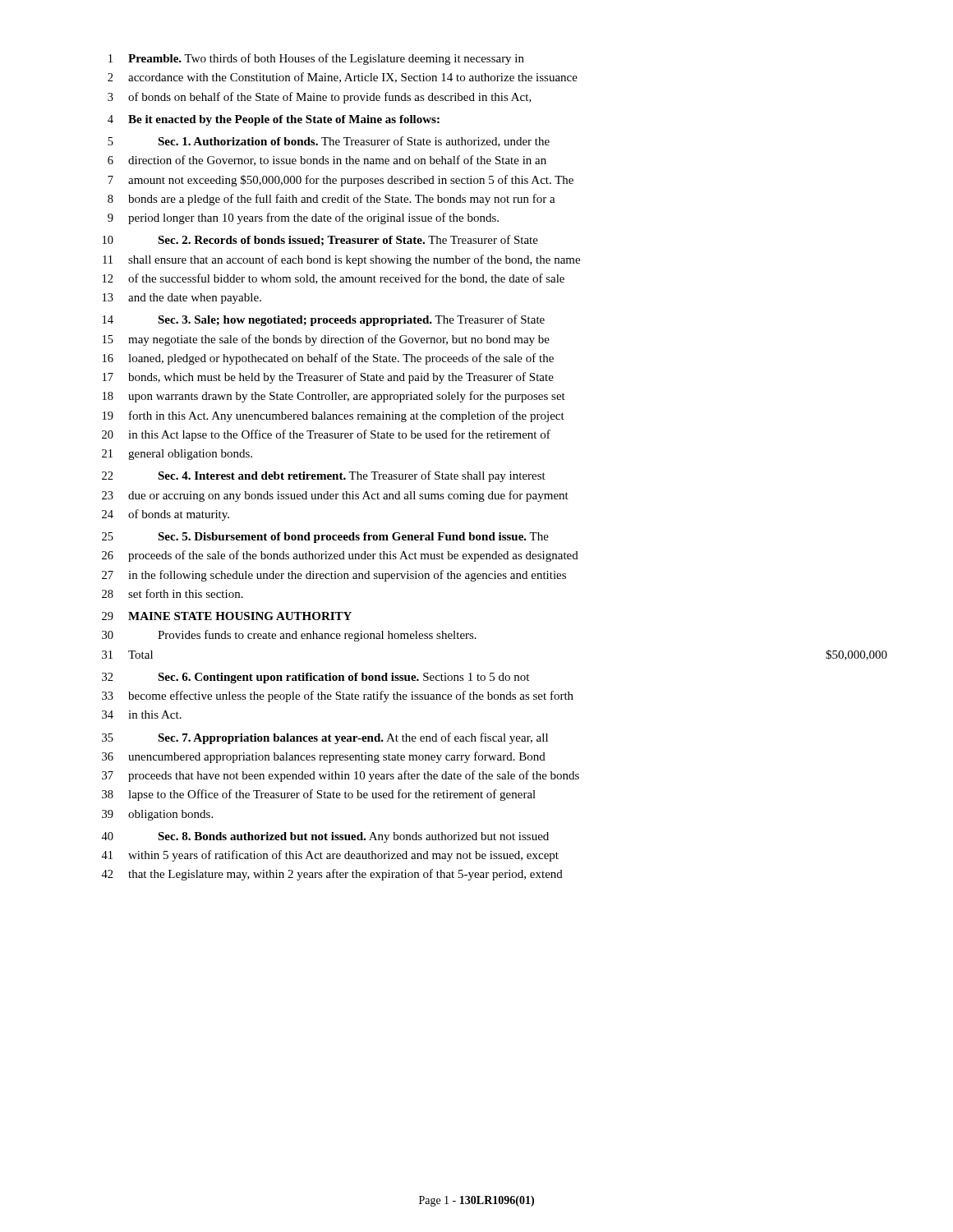Viewport: 953px width, 1232px height.
Task: Find the list item with the text "2 accordance with the Constitution of Maine,"
Action: [485, 78]
